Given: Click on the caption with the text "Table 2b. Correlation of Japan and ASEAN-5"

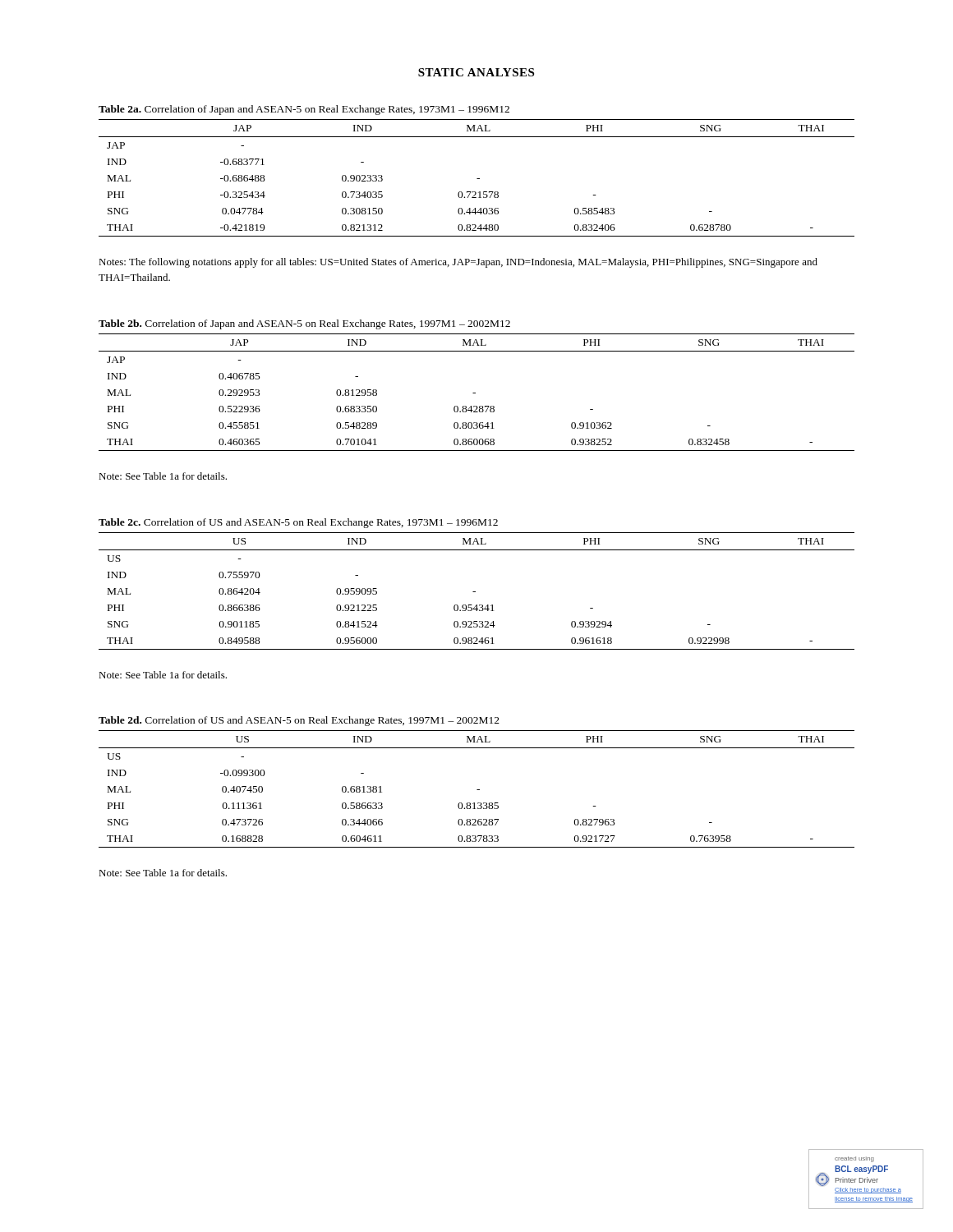Looking at the screenshot, I should pyautogui.click(x=305, y=323).
